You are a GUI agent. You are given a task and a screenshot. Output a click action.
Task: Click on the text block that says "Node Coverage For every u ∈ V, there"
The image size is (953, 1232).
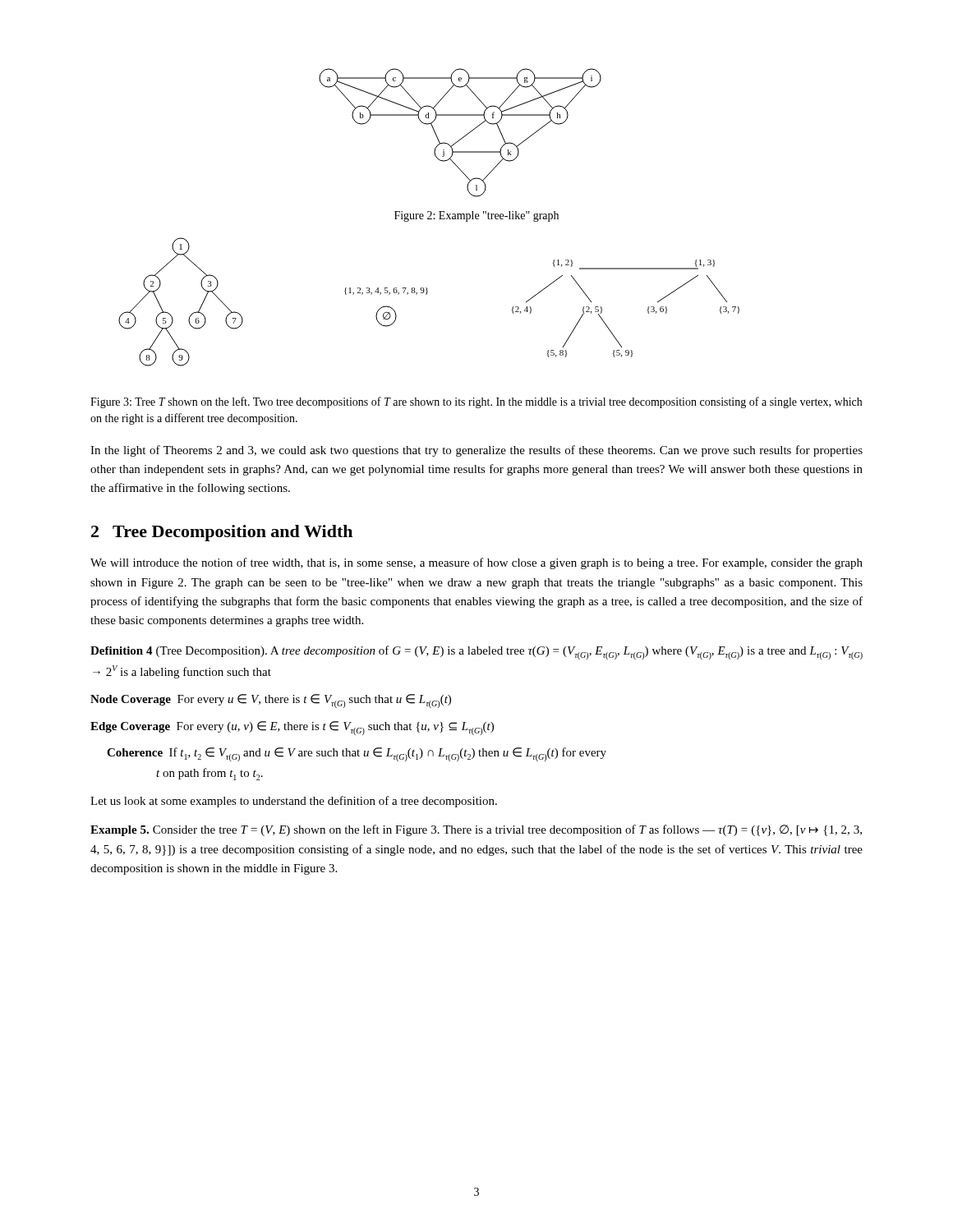coord(271,701)
